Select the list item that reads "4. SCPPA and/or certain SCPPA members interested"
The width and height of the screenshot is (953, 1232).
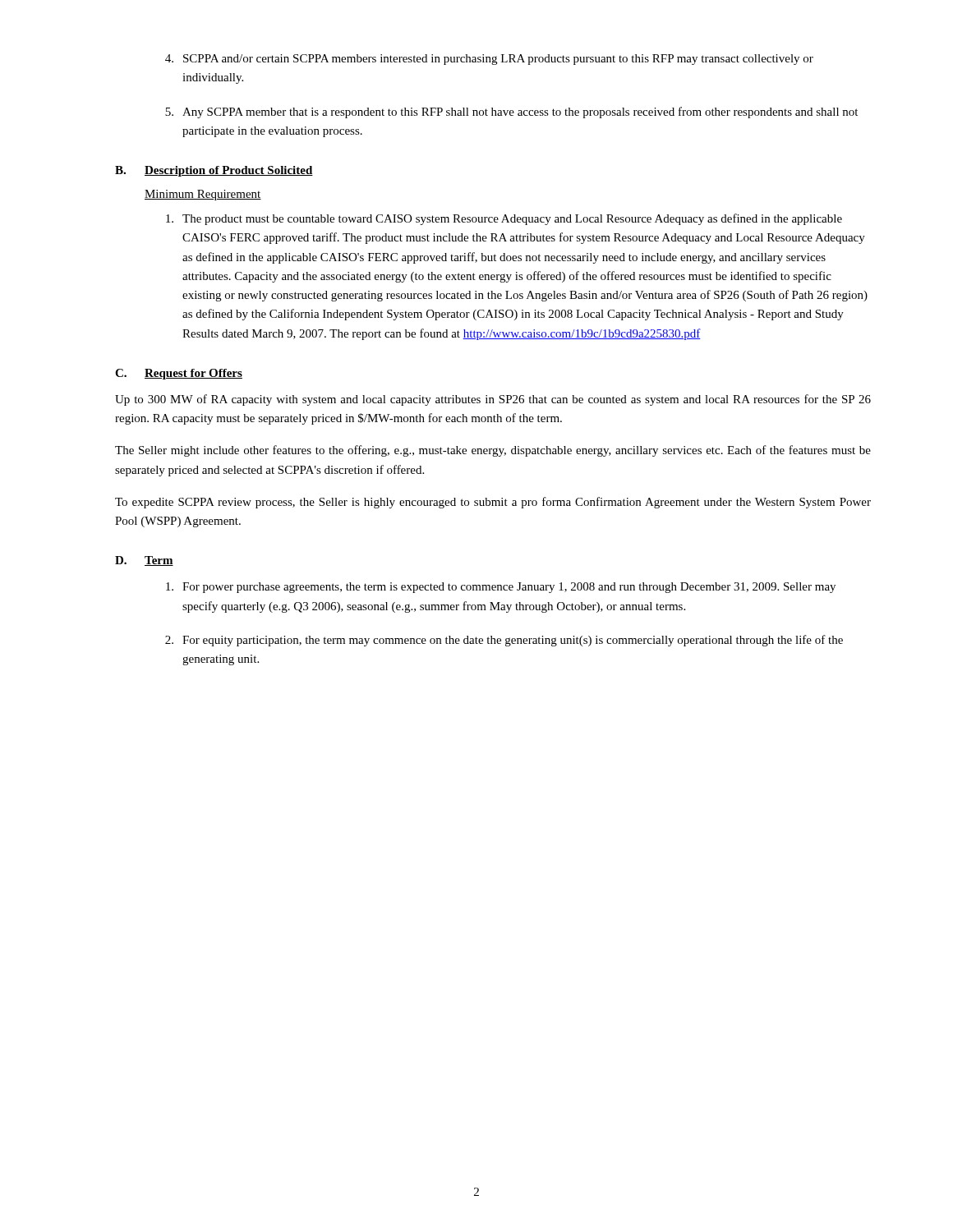[x=508, y=68]
